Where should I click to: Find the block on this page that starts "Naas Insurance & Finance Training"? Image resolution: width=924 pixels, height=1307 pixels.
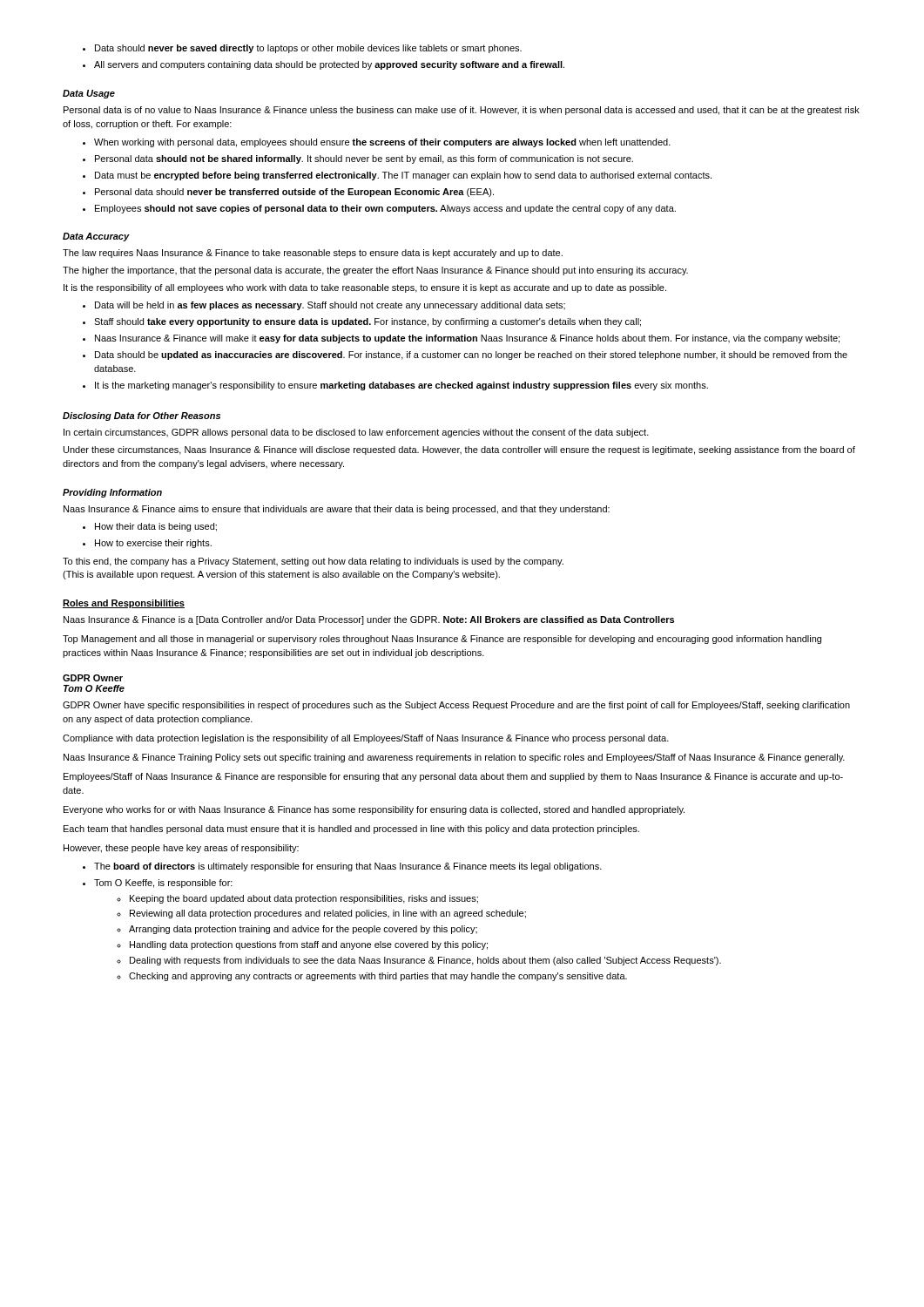click(454, 757)
